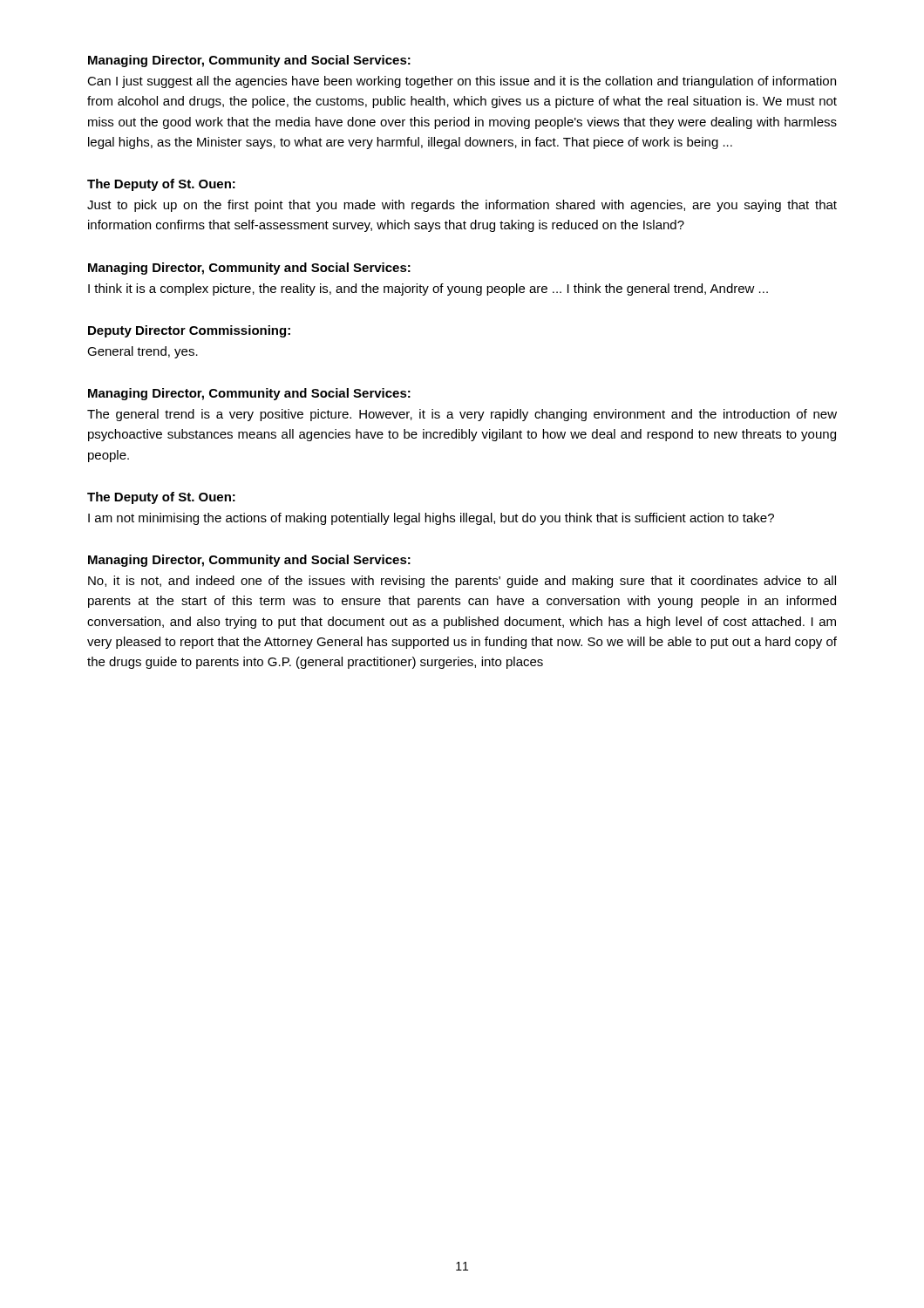This screenshot has height=1308, width=924.
Task: Find the block on this page that starts "Can I just suggest all the"
Action: pos(462,111)
